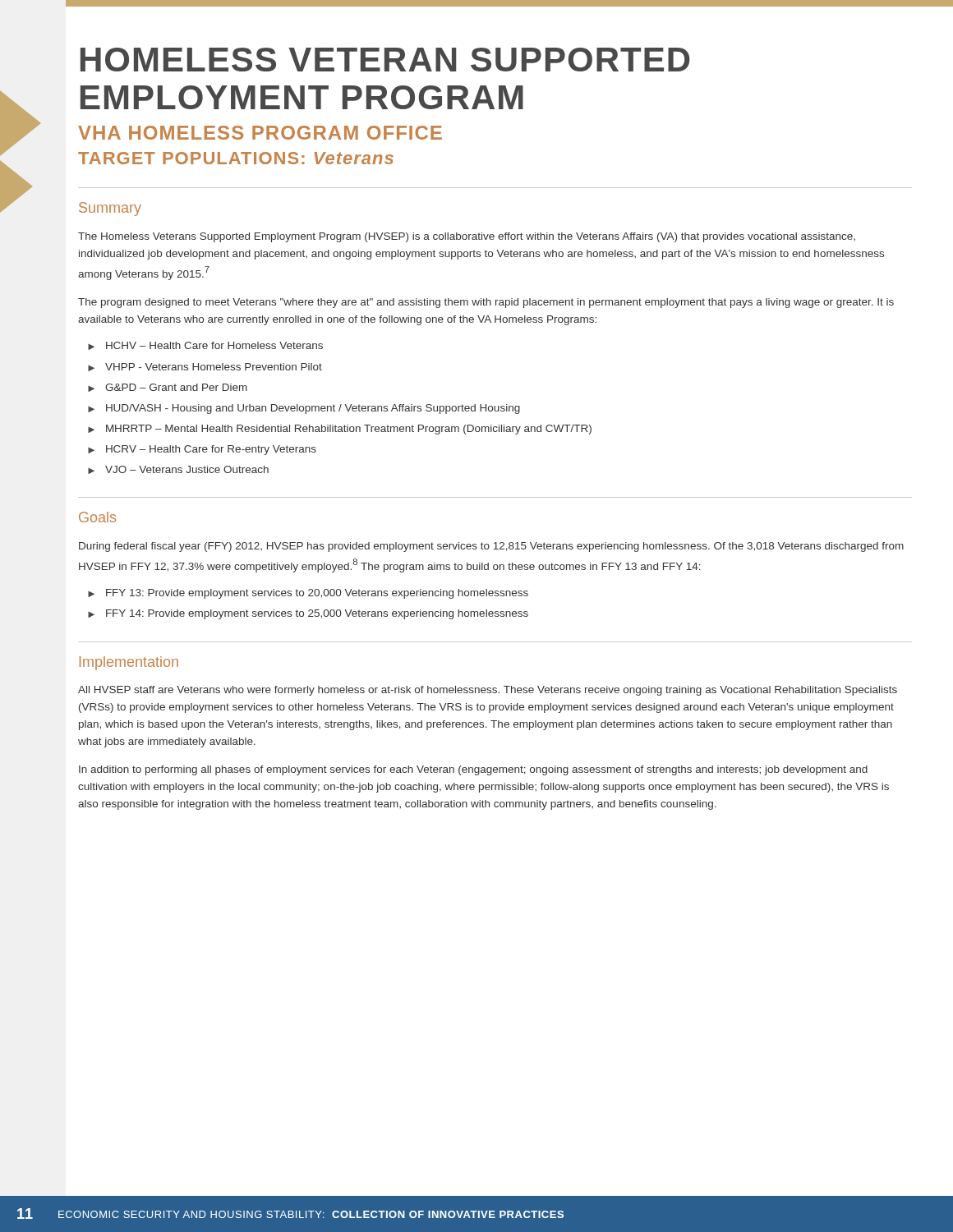Locate the list item with the text "►G&PD – Grant and Per Diem"
The image size is (953, 1232).
[x=168, y=388]
